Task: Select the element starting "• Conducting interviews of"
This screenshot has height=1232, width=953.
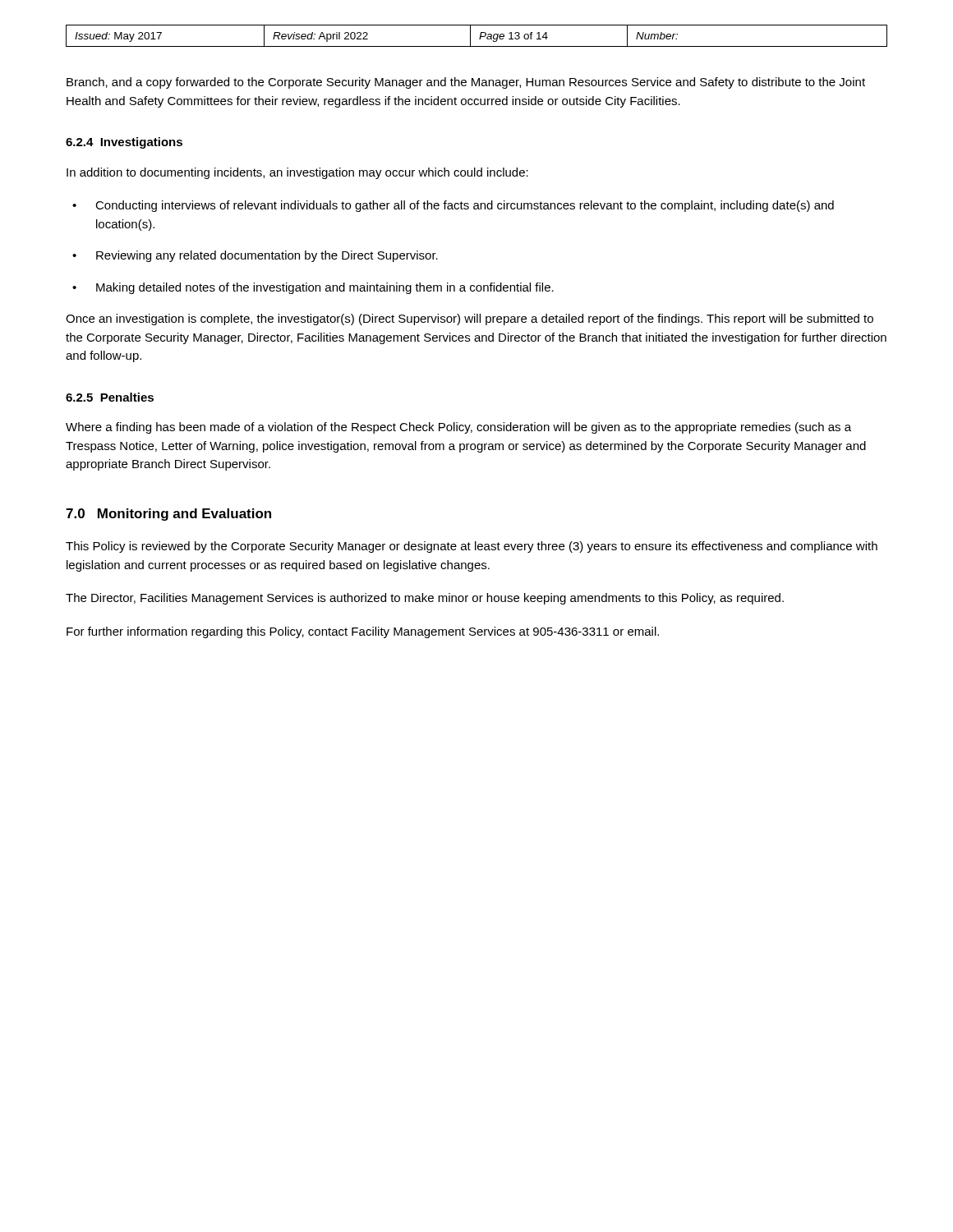Action: click(476, 215)
